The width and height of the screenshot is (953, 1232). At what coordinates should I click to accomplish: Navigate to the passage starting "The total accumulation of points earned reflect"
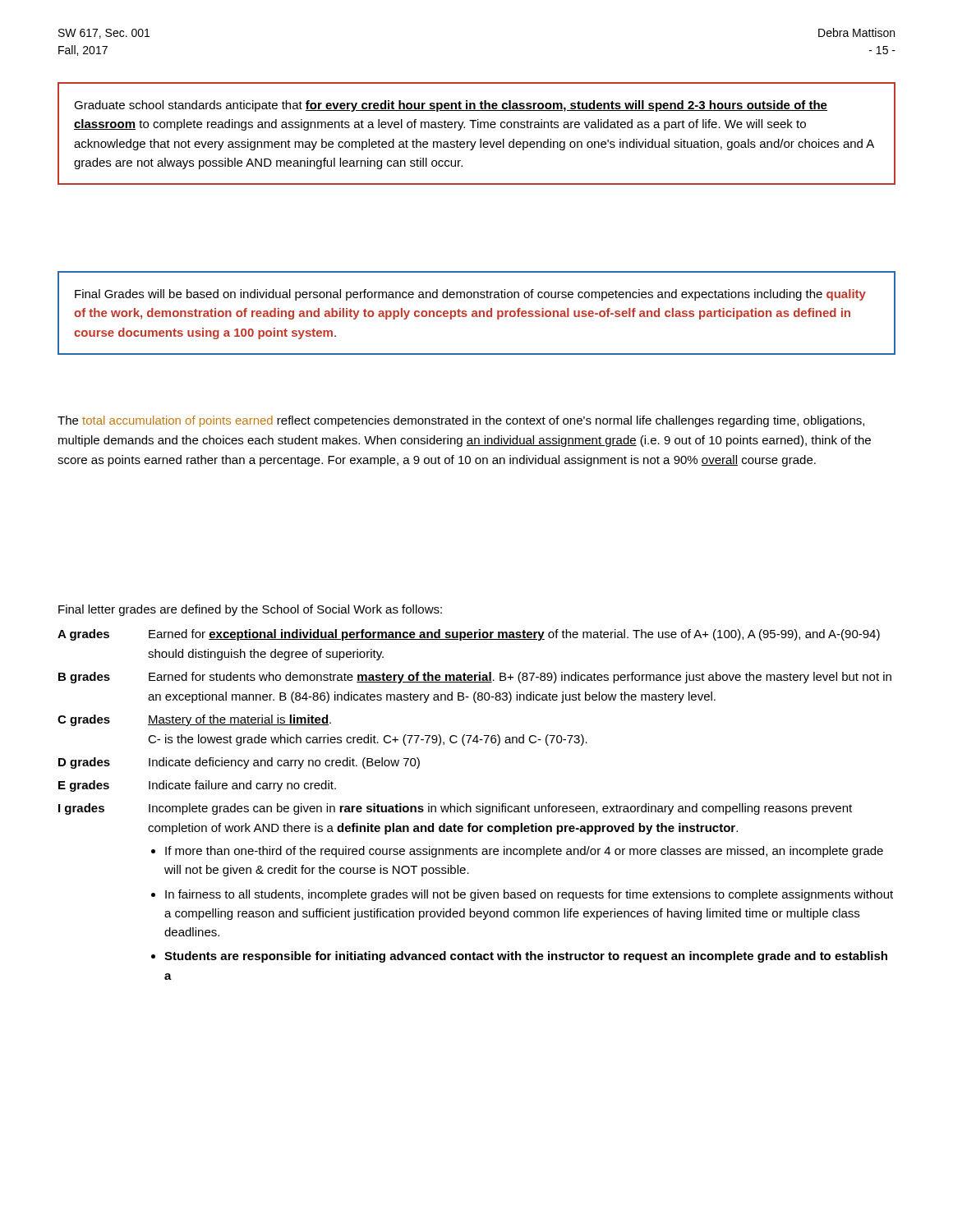[464, 440]
